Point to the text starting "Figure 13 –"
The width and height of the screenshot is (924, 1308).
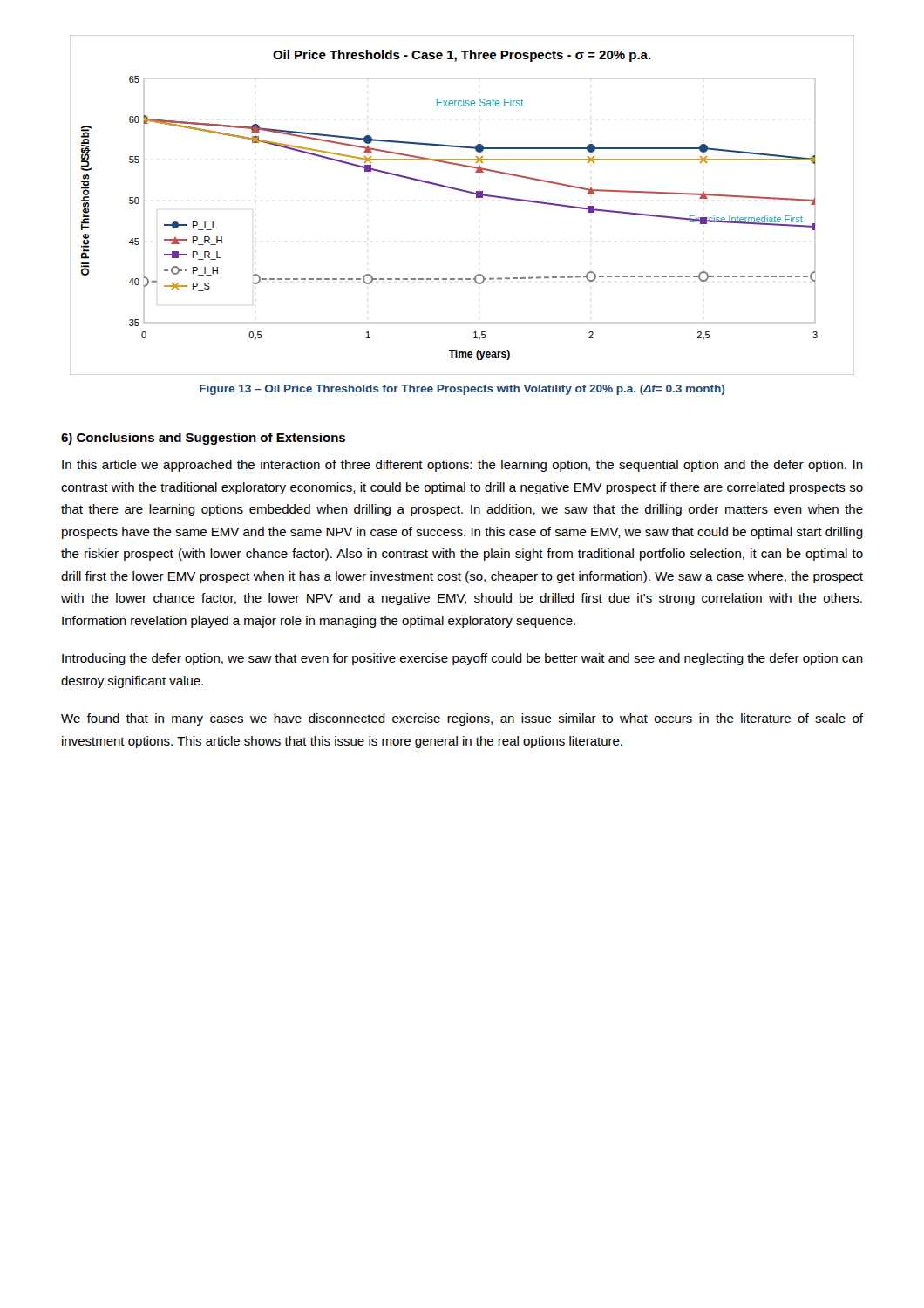tap(462, 388)
